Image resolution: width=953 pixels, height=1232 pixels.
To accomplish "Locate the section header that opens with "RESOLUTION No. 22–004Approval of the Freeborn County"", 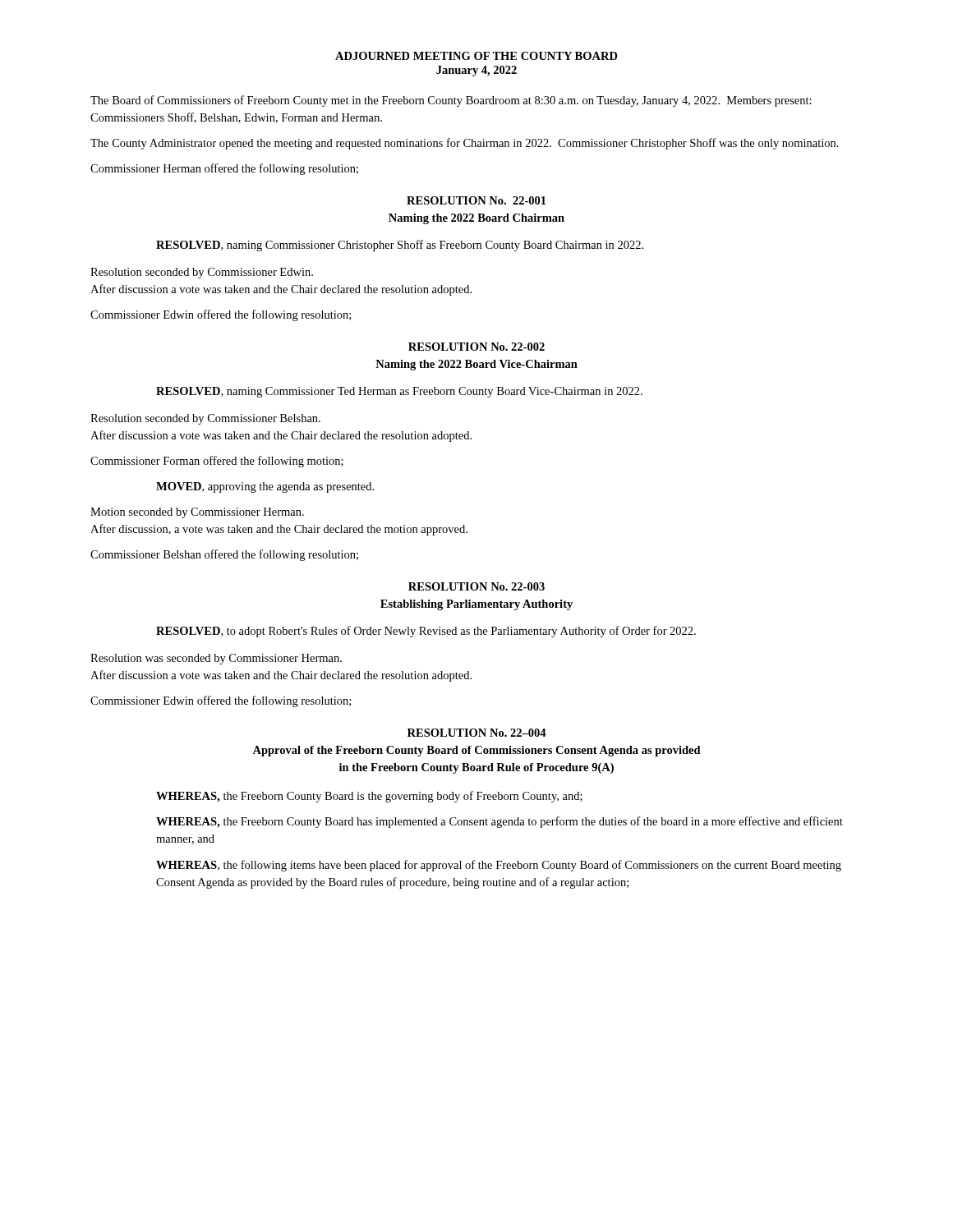I will click(x=476, y=751).
